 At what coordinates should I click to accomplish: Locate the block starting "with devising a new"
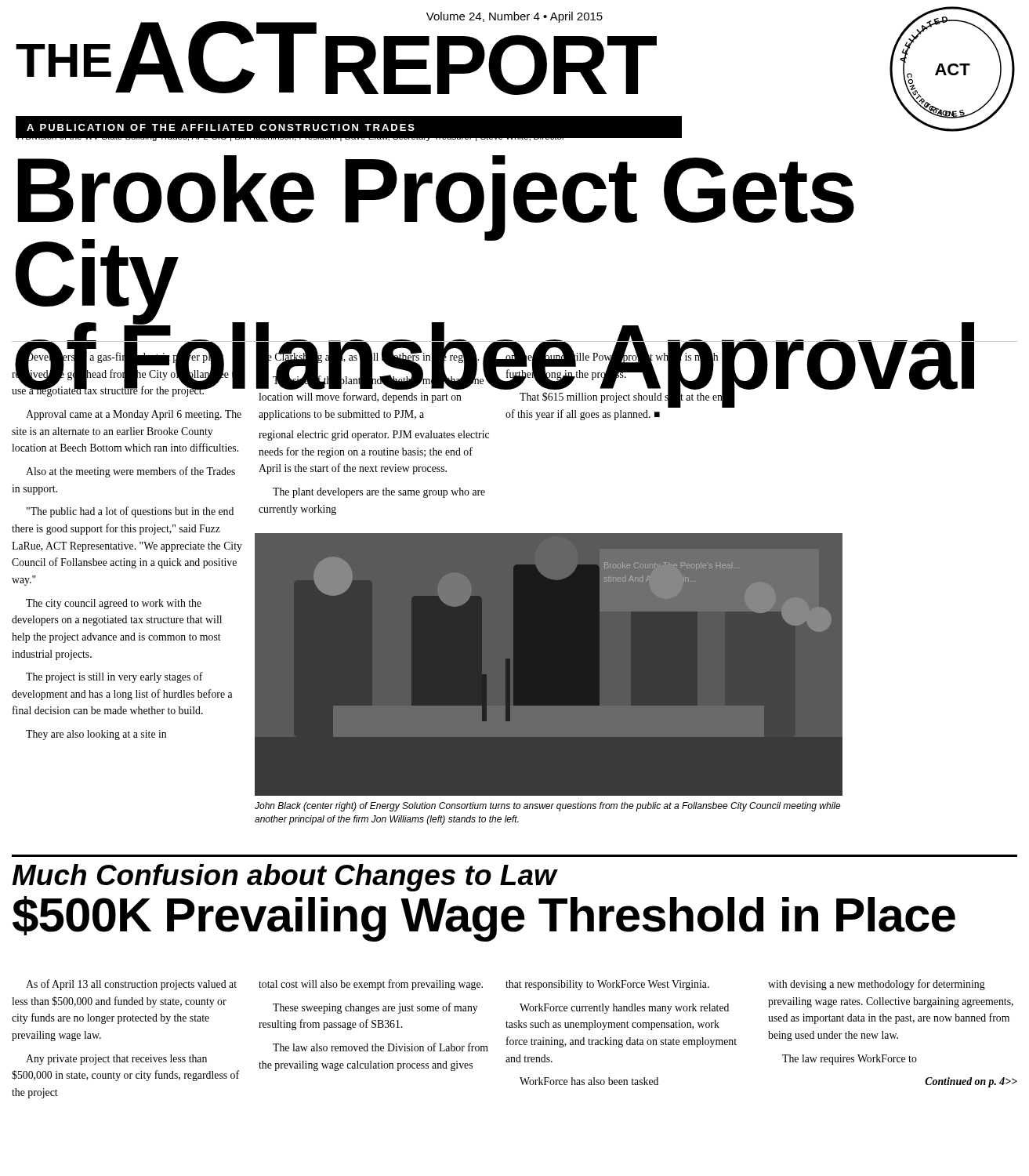[x=893, y=1033]
